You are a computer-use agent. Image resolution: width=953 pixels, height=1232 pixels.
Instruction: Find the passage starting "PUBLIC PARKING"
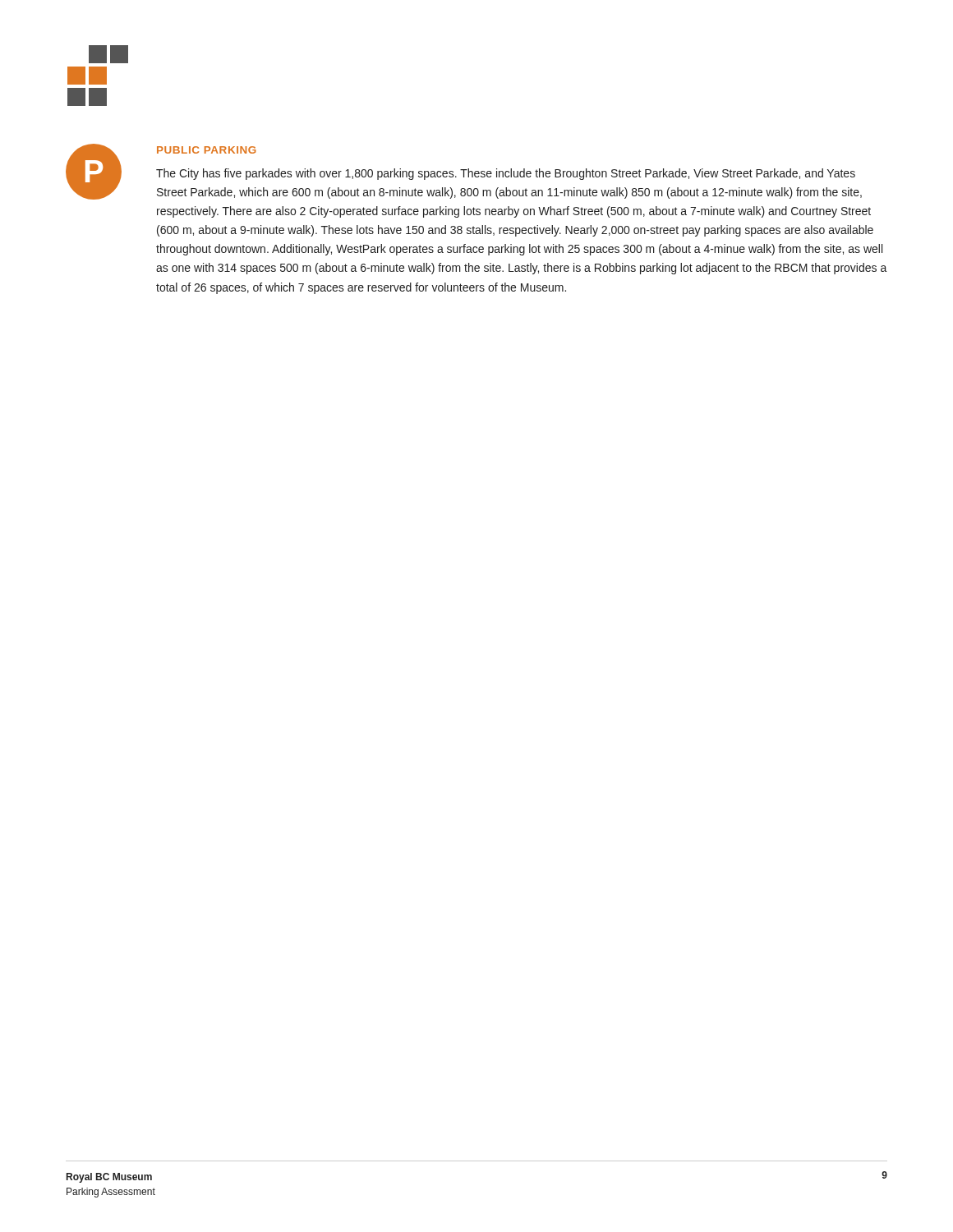(x=207, y=150)
